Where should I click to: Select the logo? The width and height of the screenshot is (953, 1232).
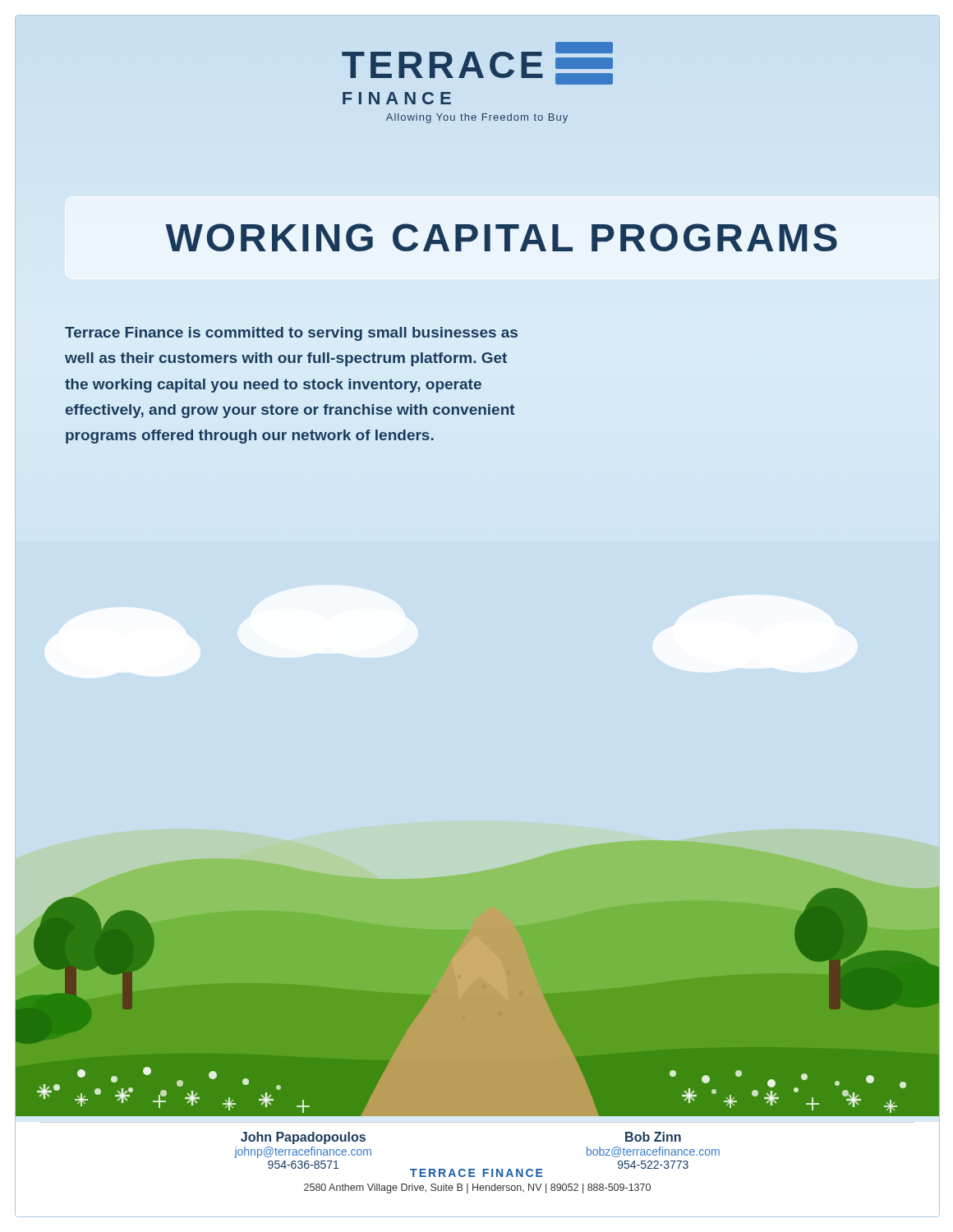coord(477,83)
